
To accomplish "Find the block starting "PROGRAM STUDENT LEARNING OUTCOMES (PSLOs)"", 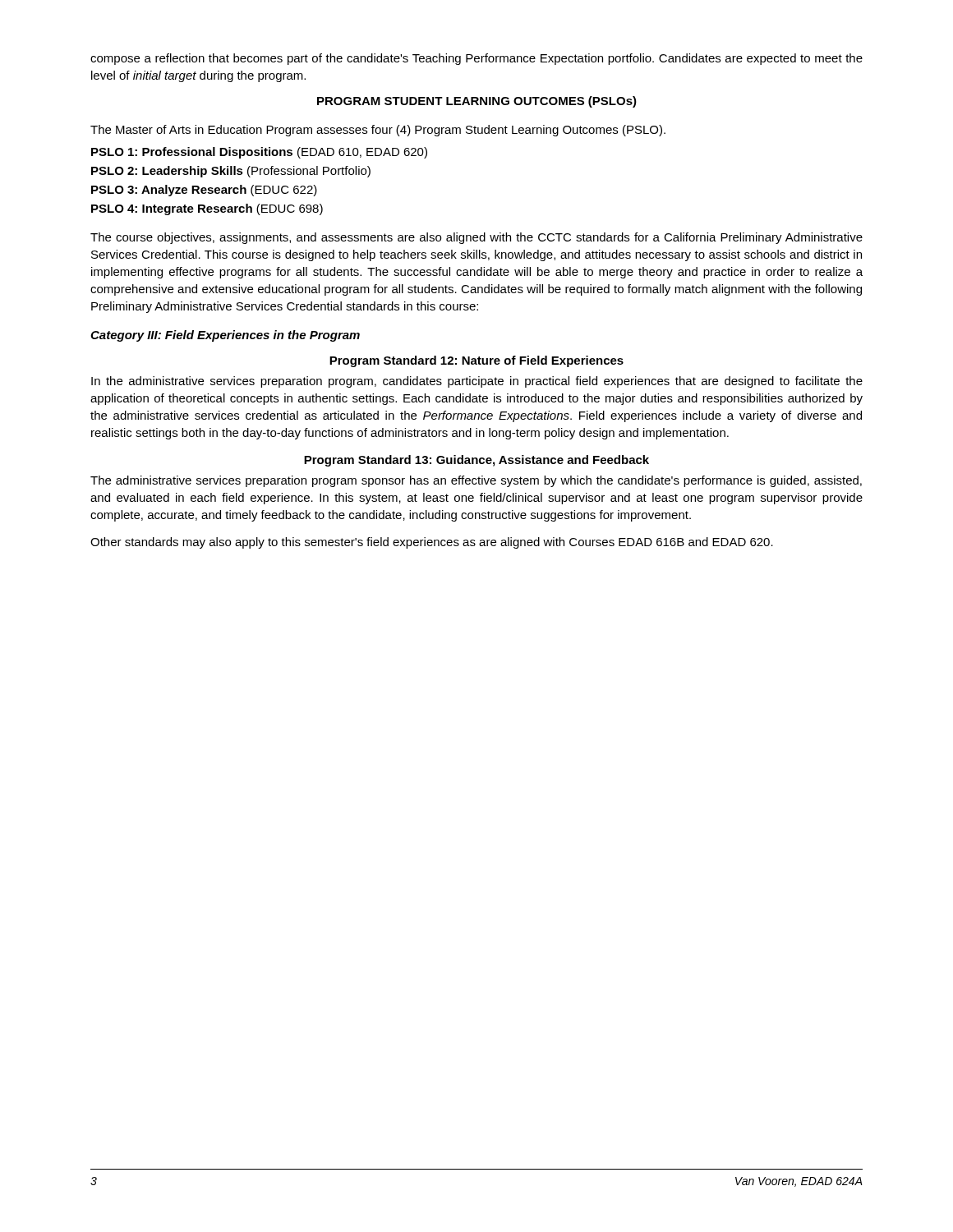I will (x=476, y=101).
